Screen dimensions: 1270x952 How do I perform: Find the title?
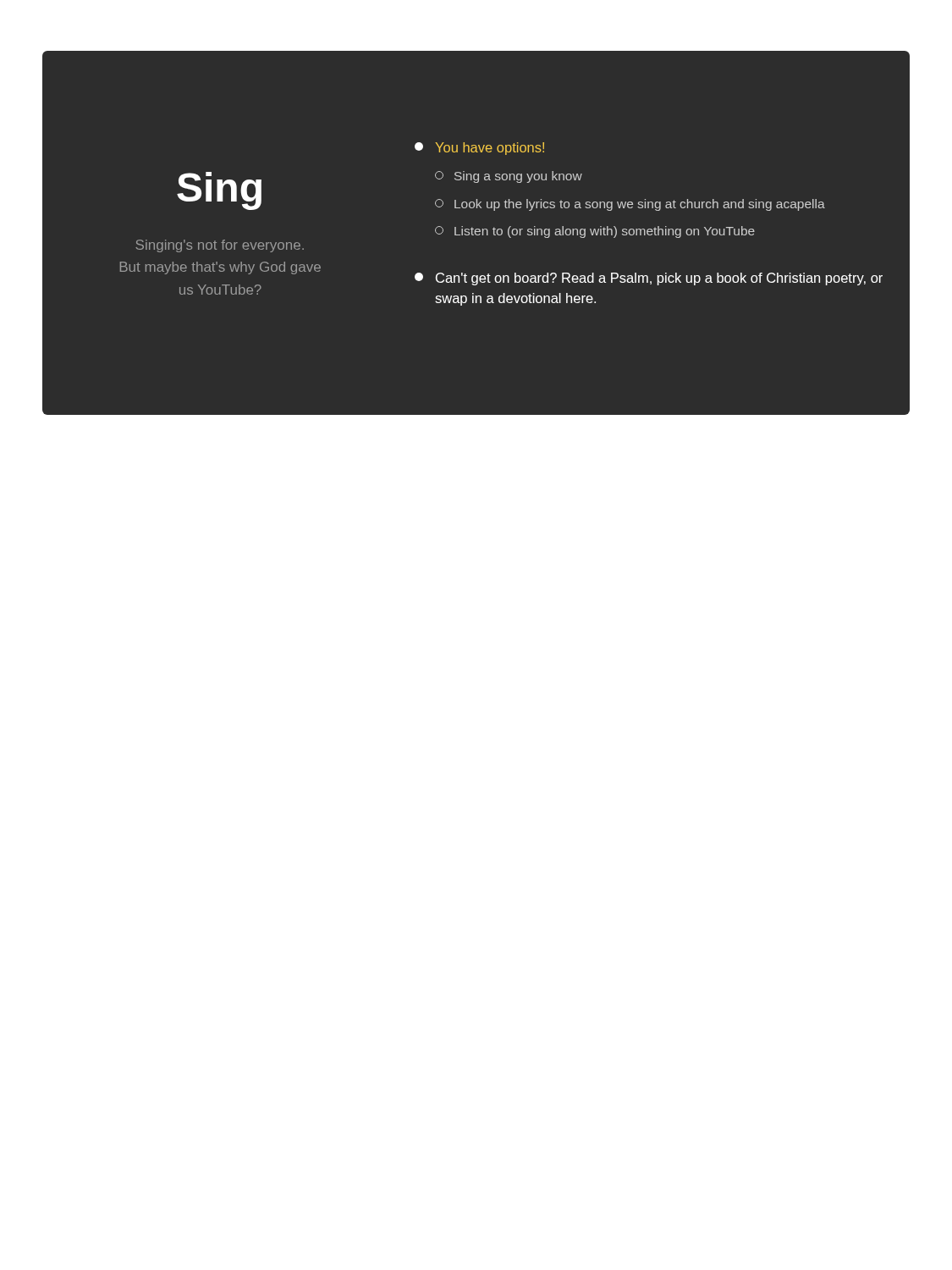point(220,188)
